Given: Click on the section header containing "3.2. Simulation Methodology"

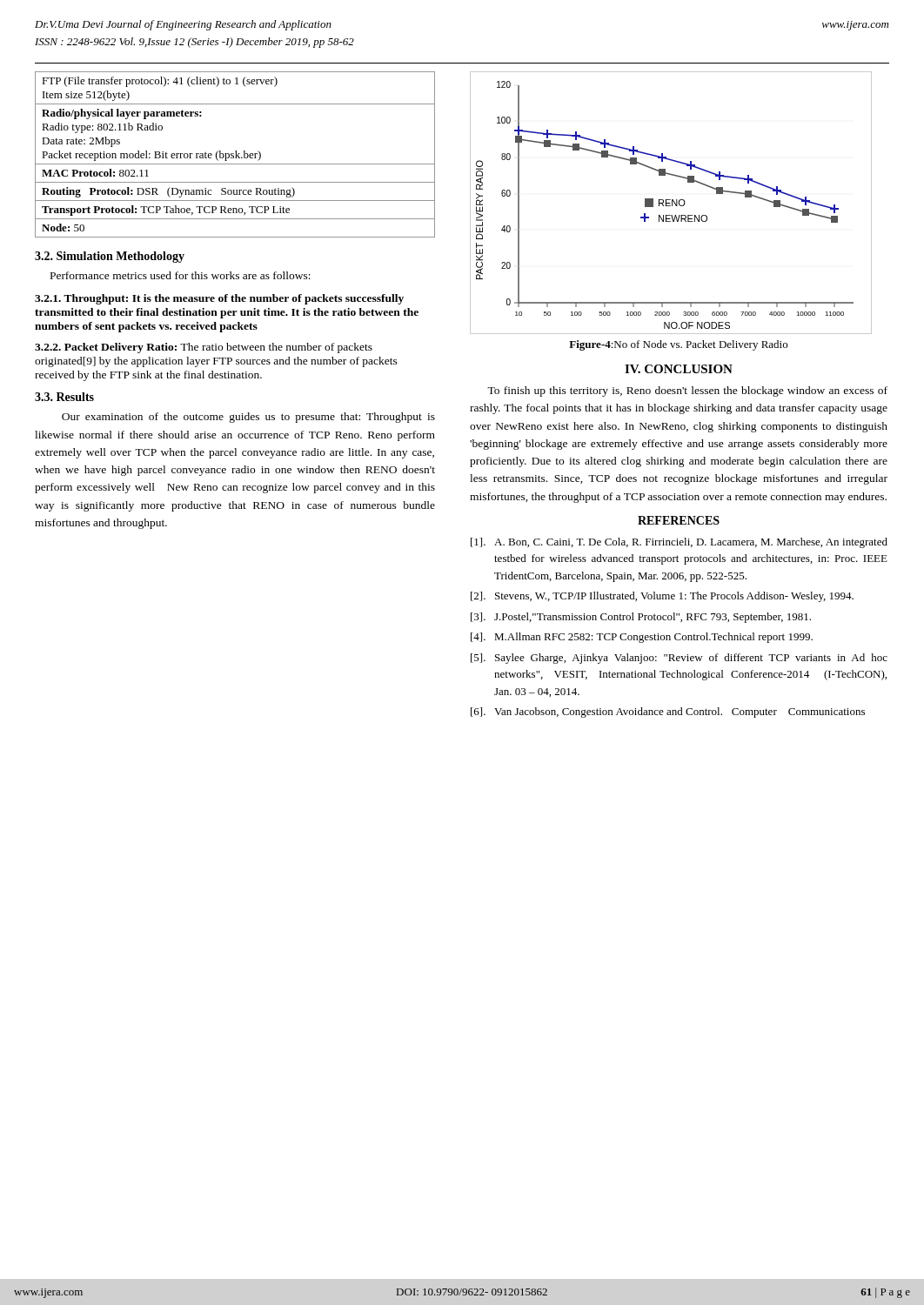Looking at the screenshot, I should 110,256.
